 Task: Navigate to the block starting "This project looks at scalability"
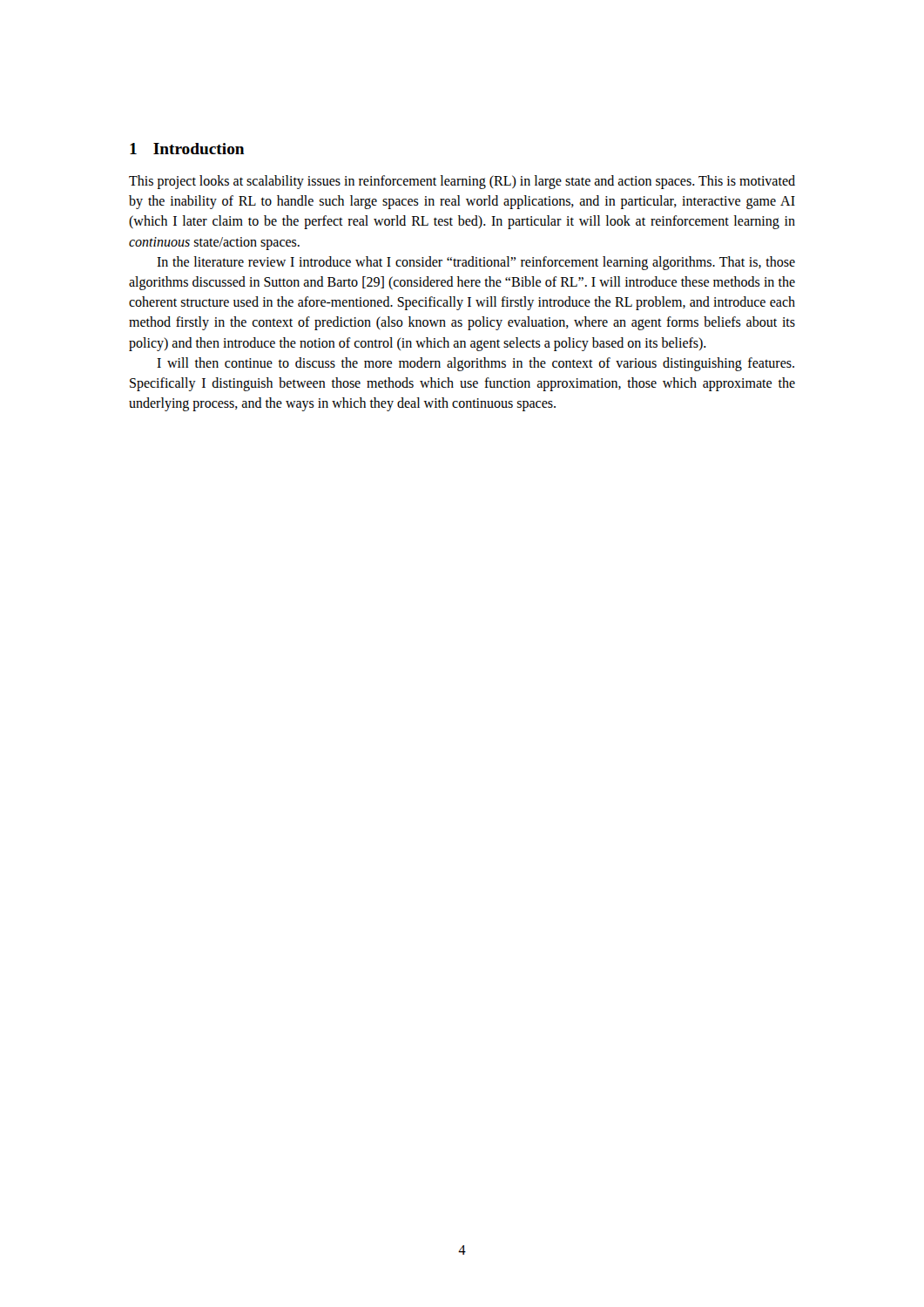pos(462,211)
